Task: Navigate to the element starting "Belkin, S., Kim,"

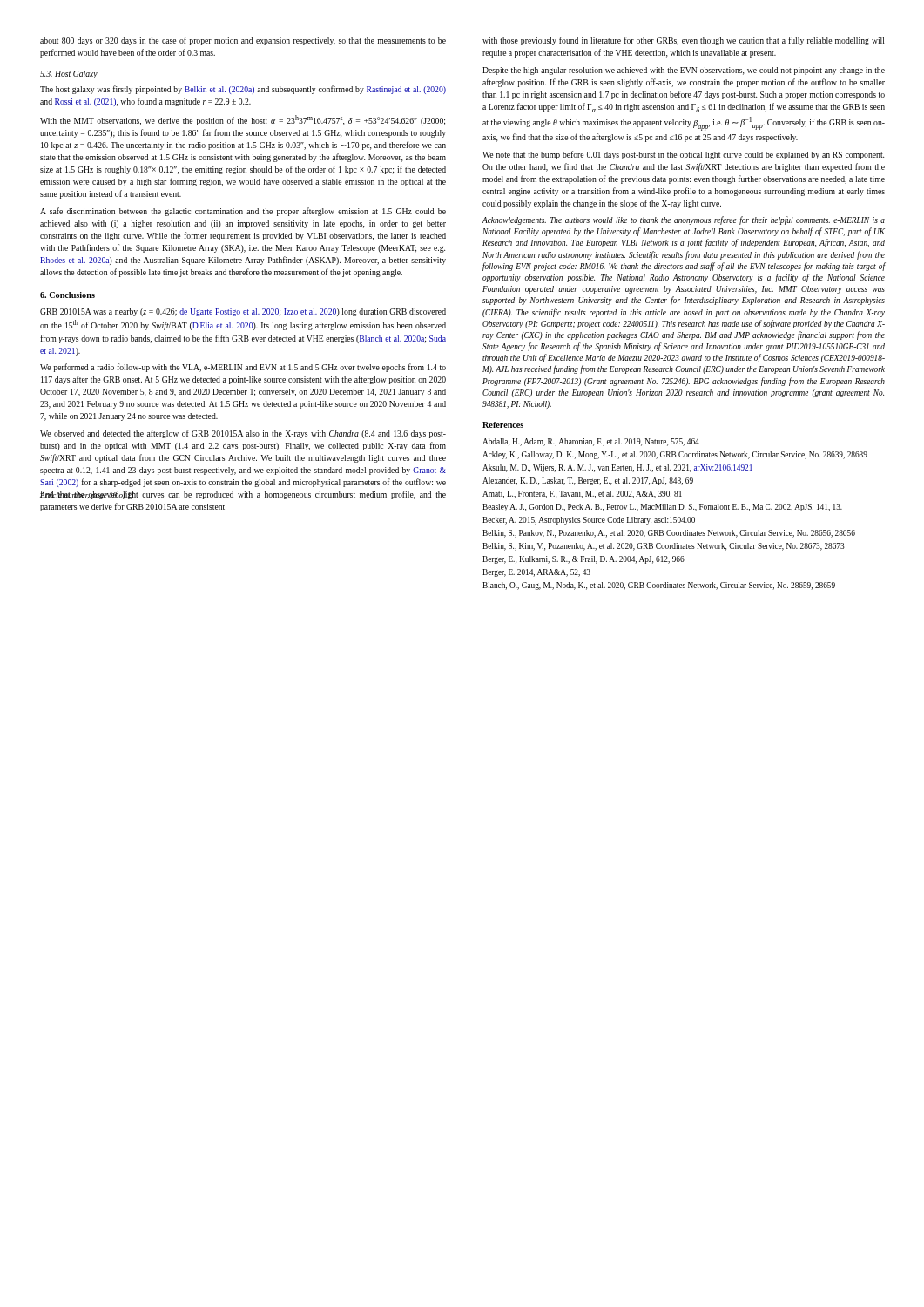Action: tap(684, 547)
